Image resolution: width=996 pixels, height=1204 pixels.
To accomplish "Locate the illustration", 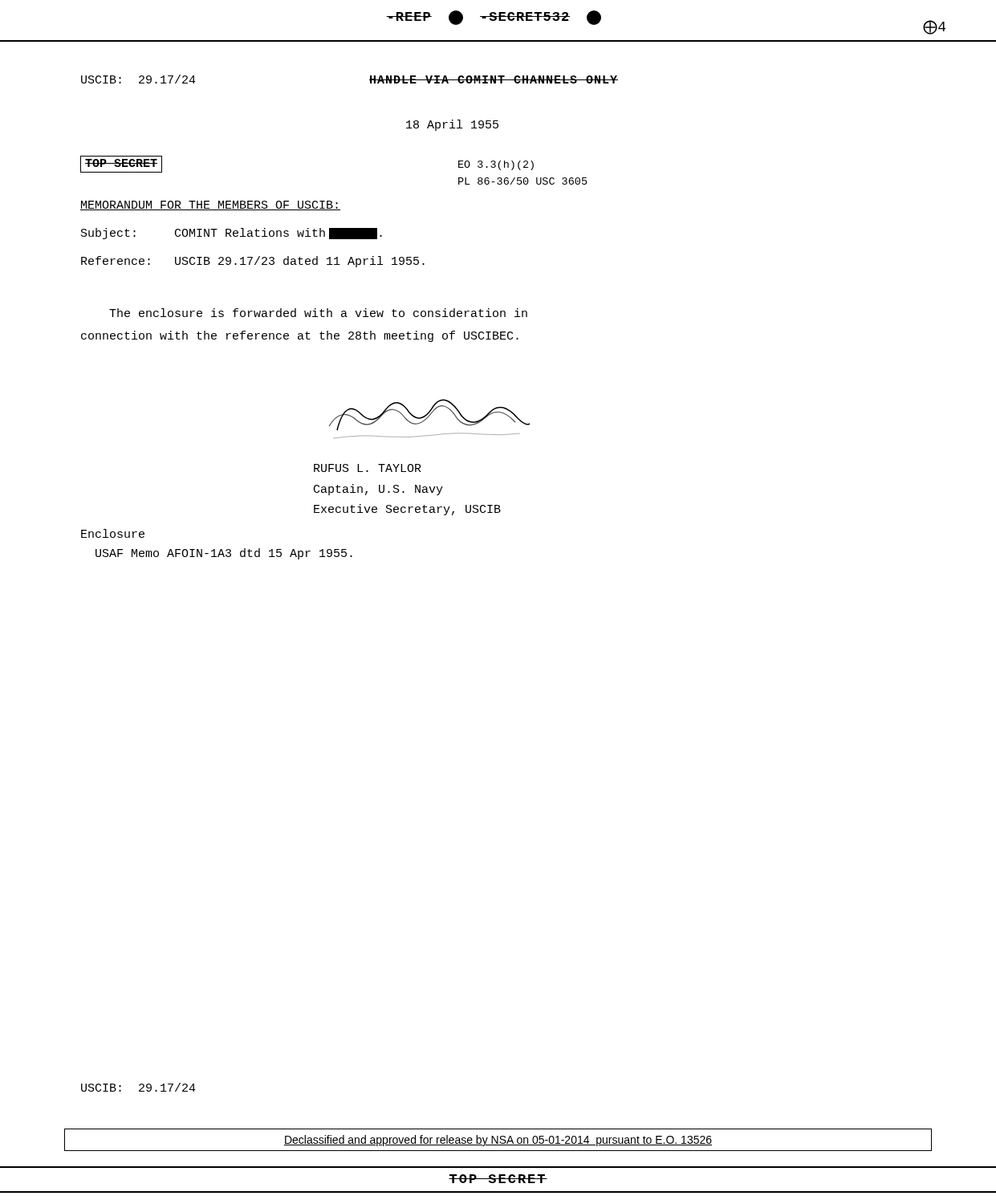I will click(425, 420).
